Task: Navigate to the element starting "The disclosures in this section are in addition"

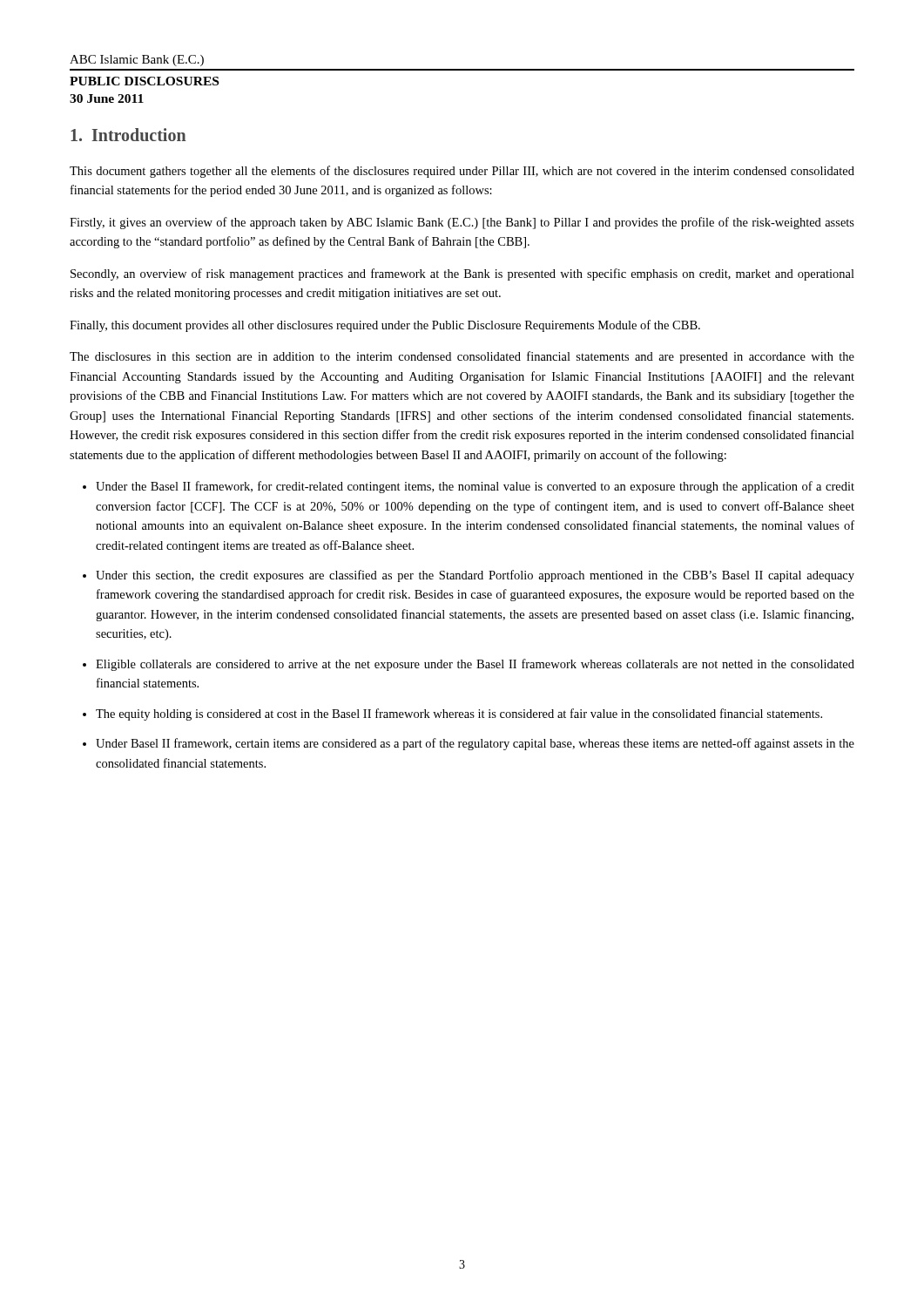Action: (x=462, y=406)
